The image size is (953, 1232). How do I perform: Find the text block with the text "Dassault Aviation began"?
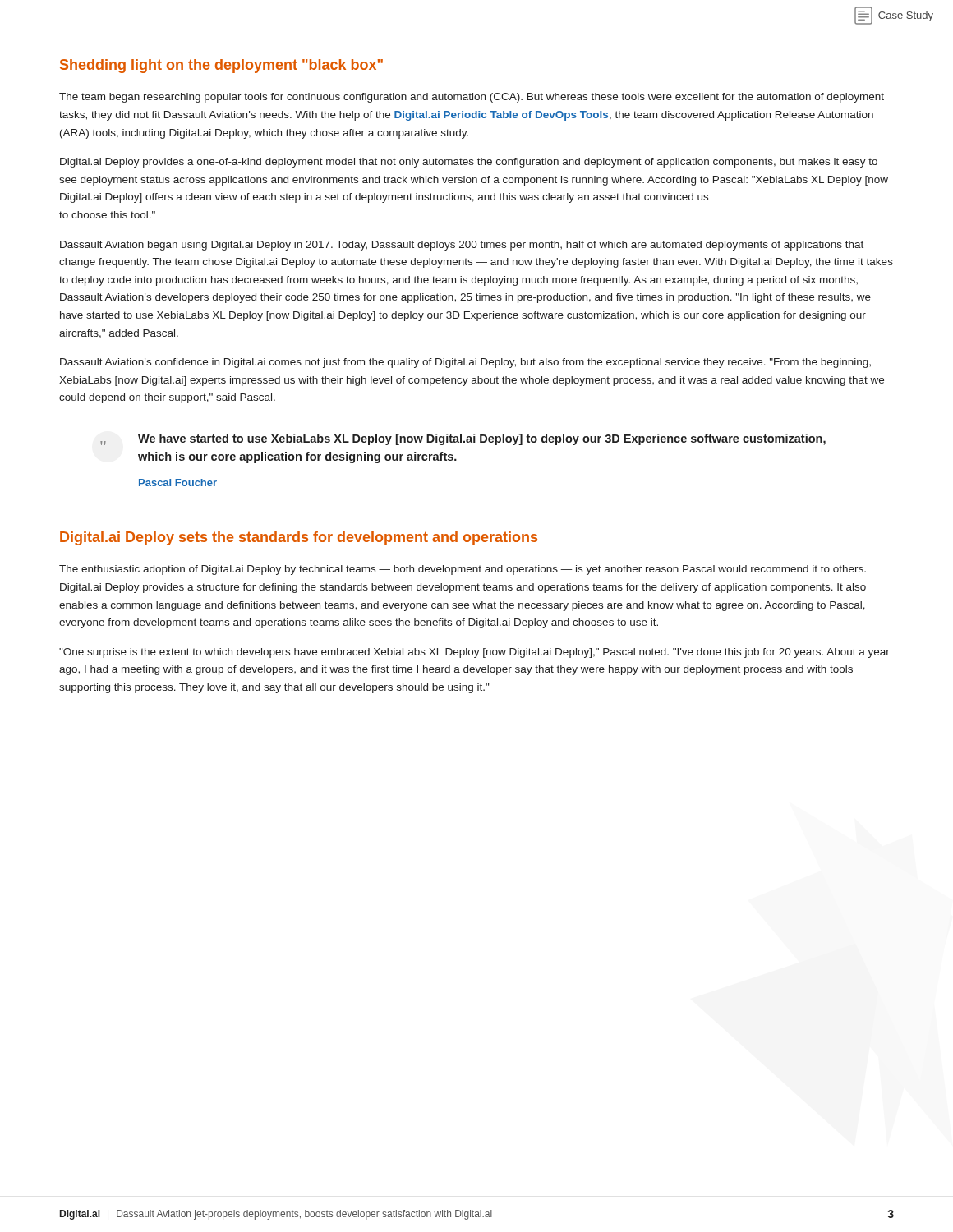(476, 289)
